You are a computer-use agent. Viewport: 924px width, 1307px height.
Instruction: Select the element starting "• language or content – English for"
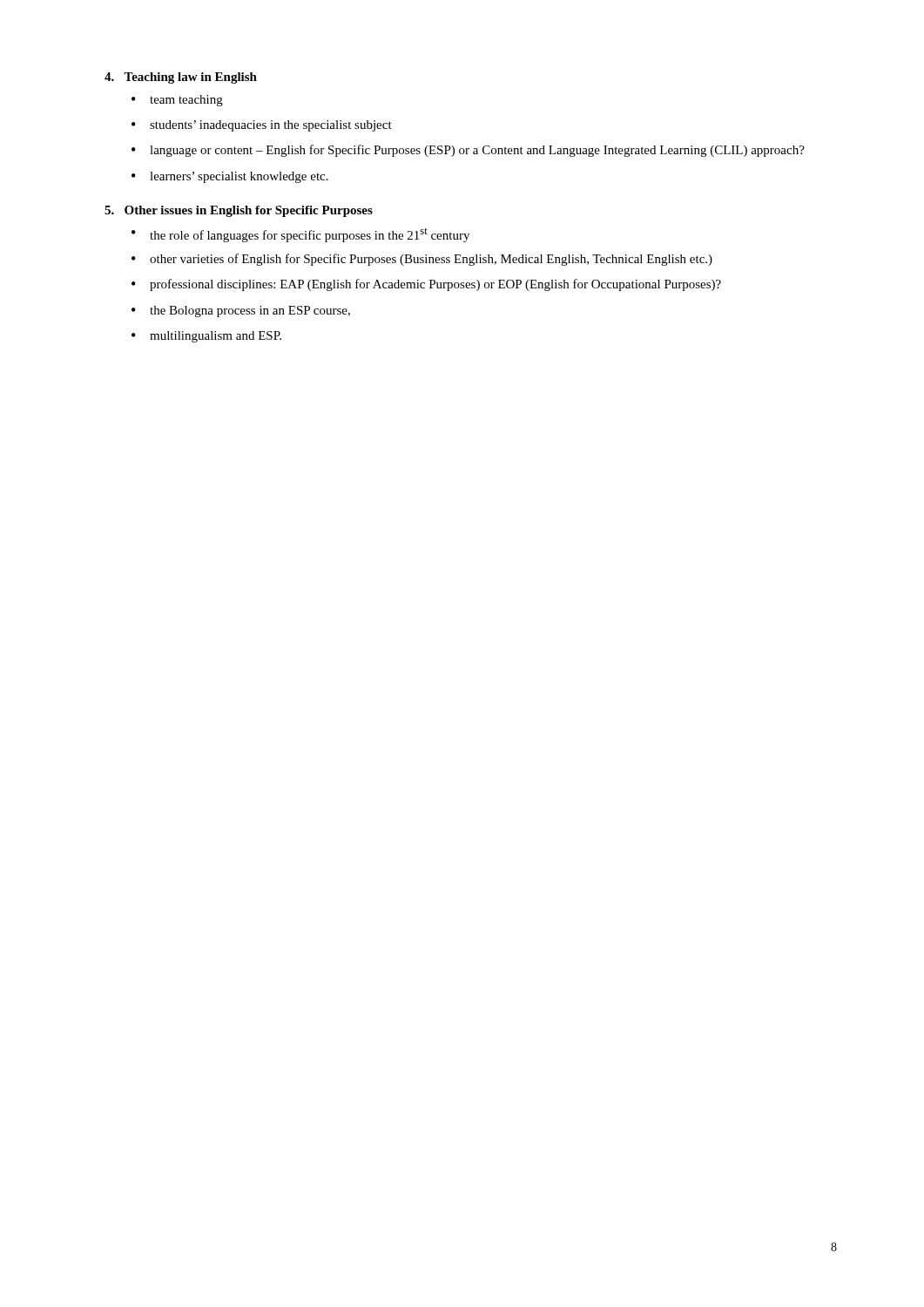click(x=484, y=151)
